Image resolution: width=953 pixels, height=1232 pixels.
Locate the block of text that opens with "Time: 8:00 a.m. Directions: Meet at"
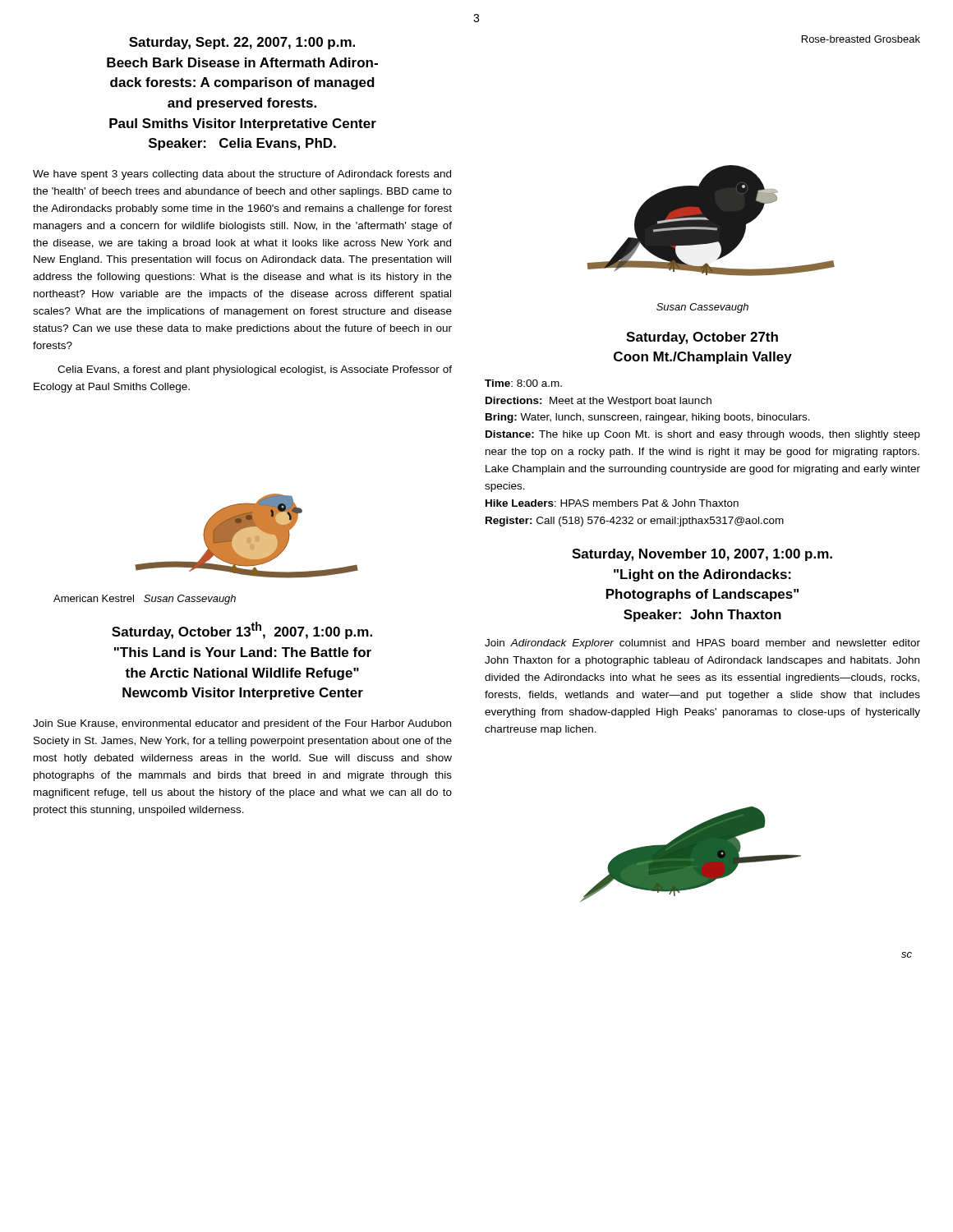(702, 452)
